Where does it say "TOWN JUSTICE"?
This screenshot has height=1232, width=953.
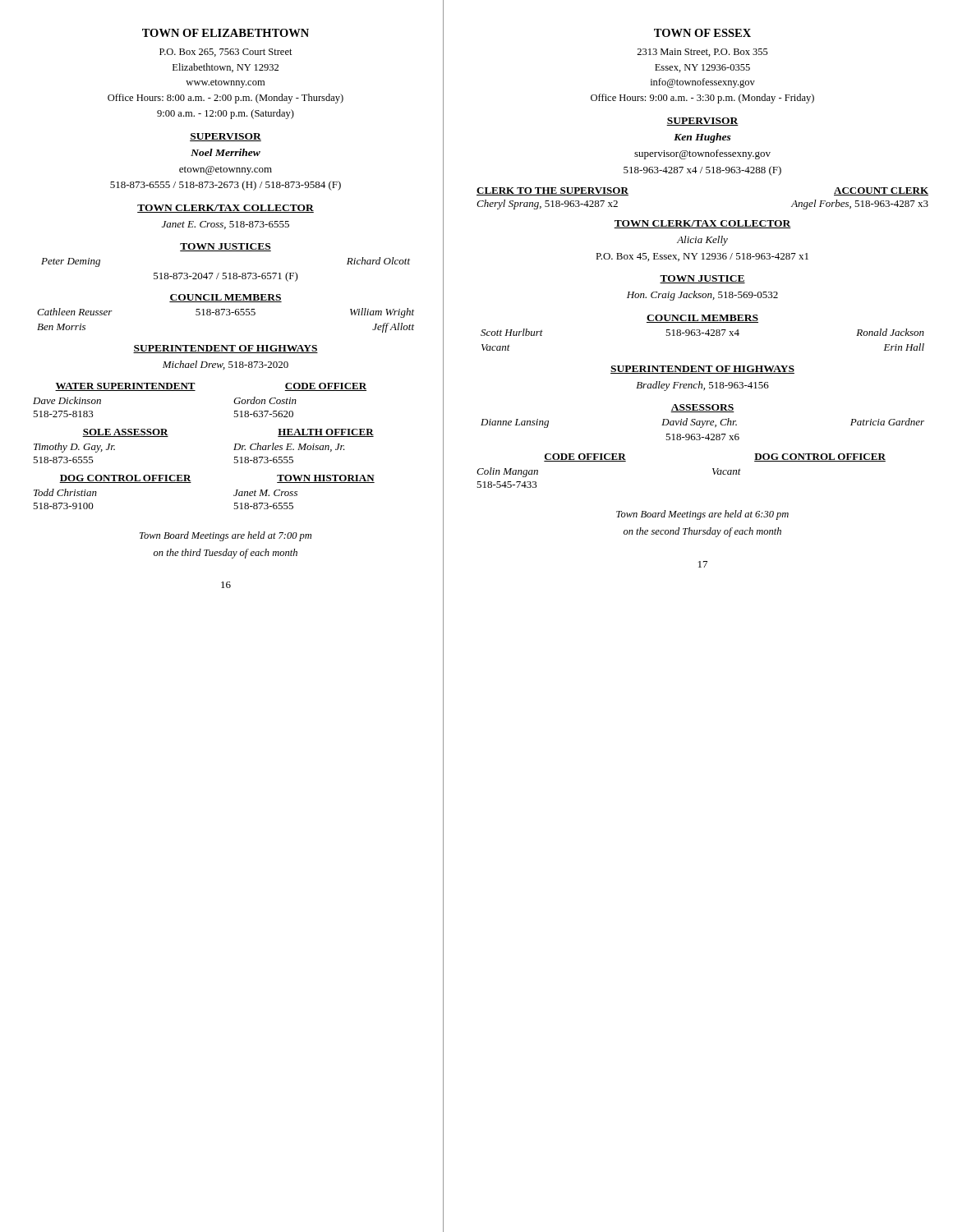(x=702, y=278)
